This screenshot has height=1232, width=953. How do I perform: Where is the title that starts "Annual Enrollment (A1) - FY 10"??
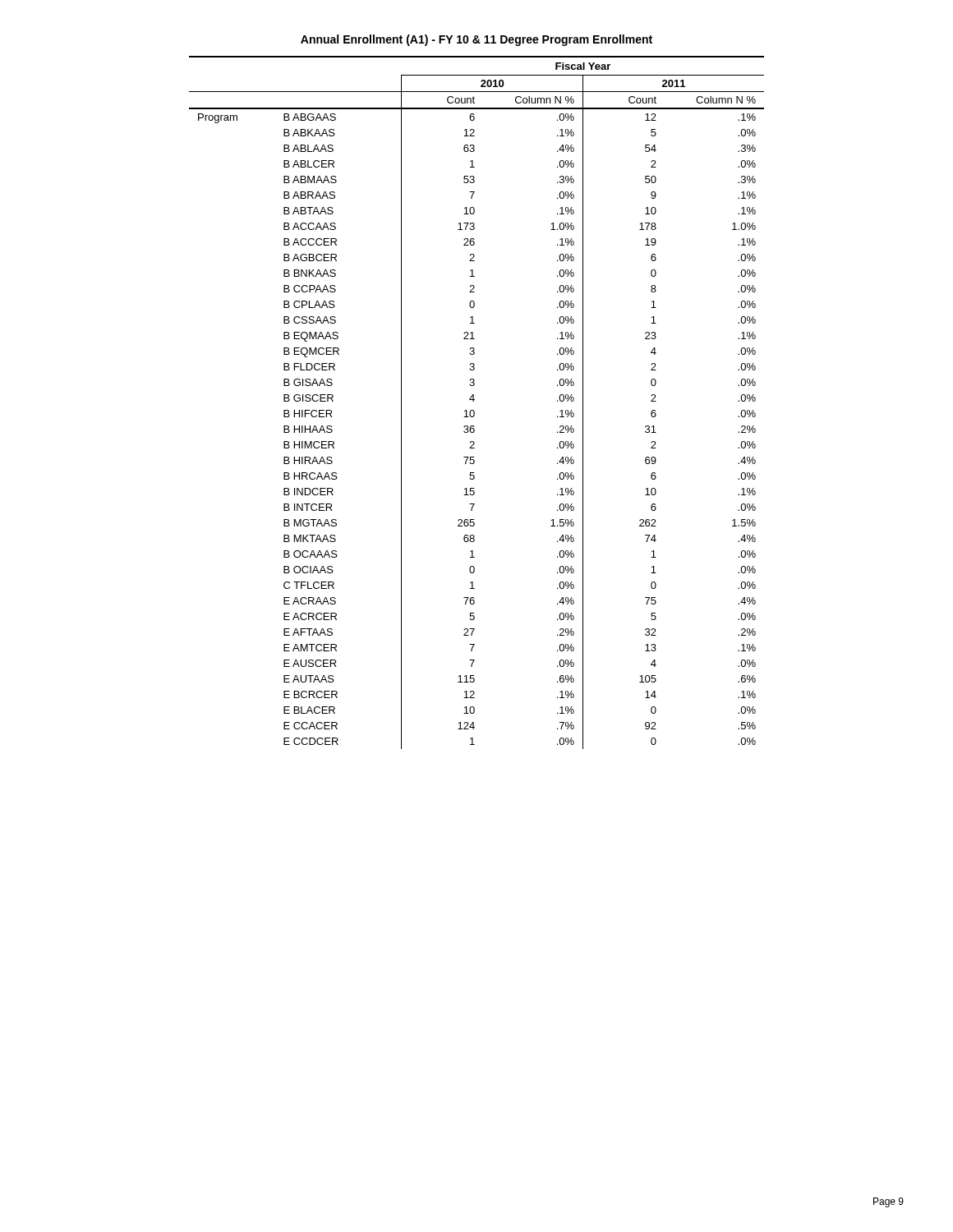click(x=476, y=39)
